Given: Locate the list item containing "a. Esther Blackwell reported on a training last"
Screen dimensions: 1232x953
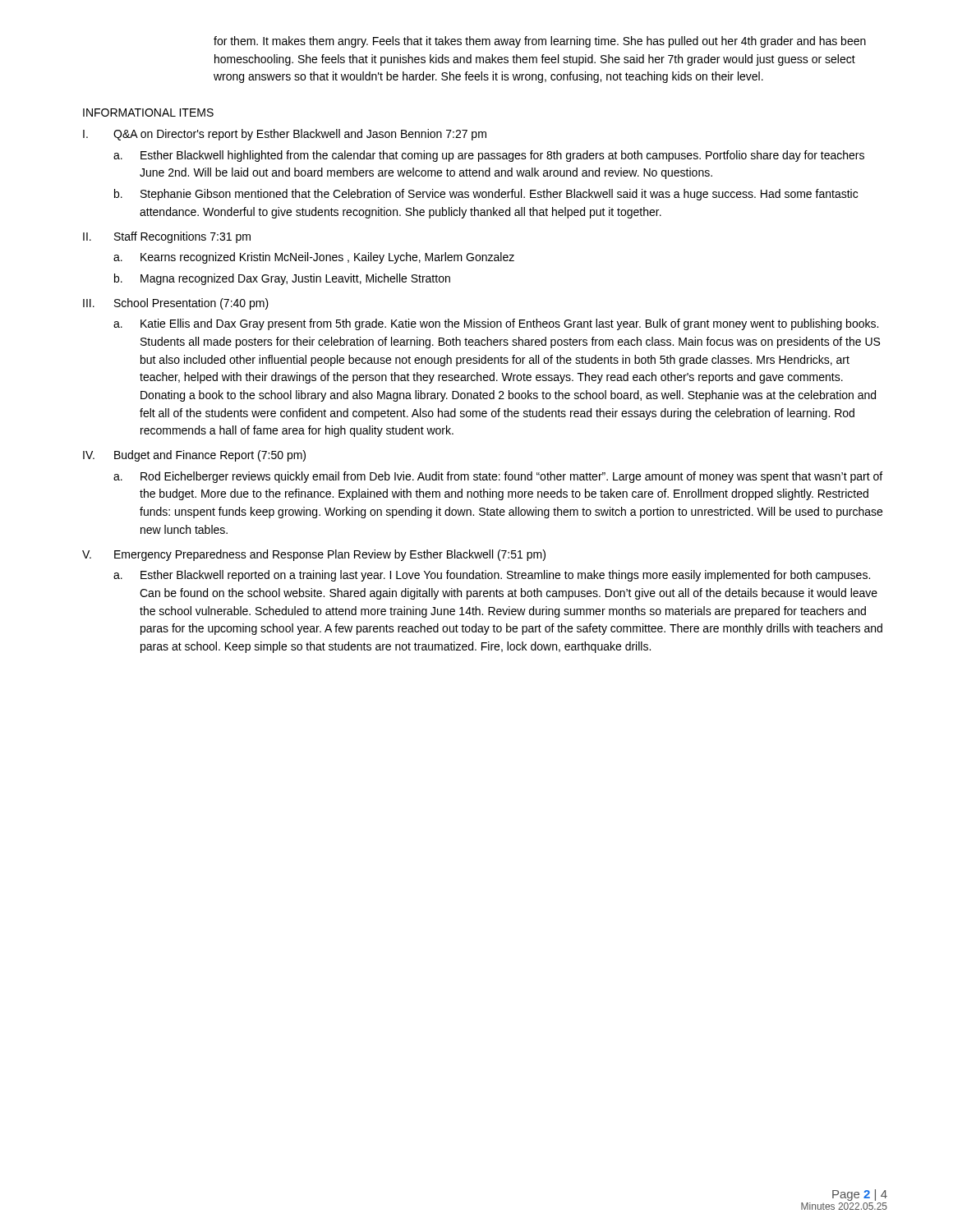Looking at the screenshot, I should (x=500, y=611).
